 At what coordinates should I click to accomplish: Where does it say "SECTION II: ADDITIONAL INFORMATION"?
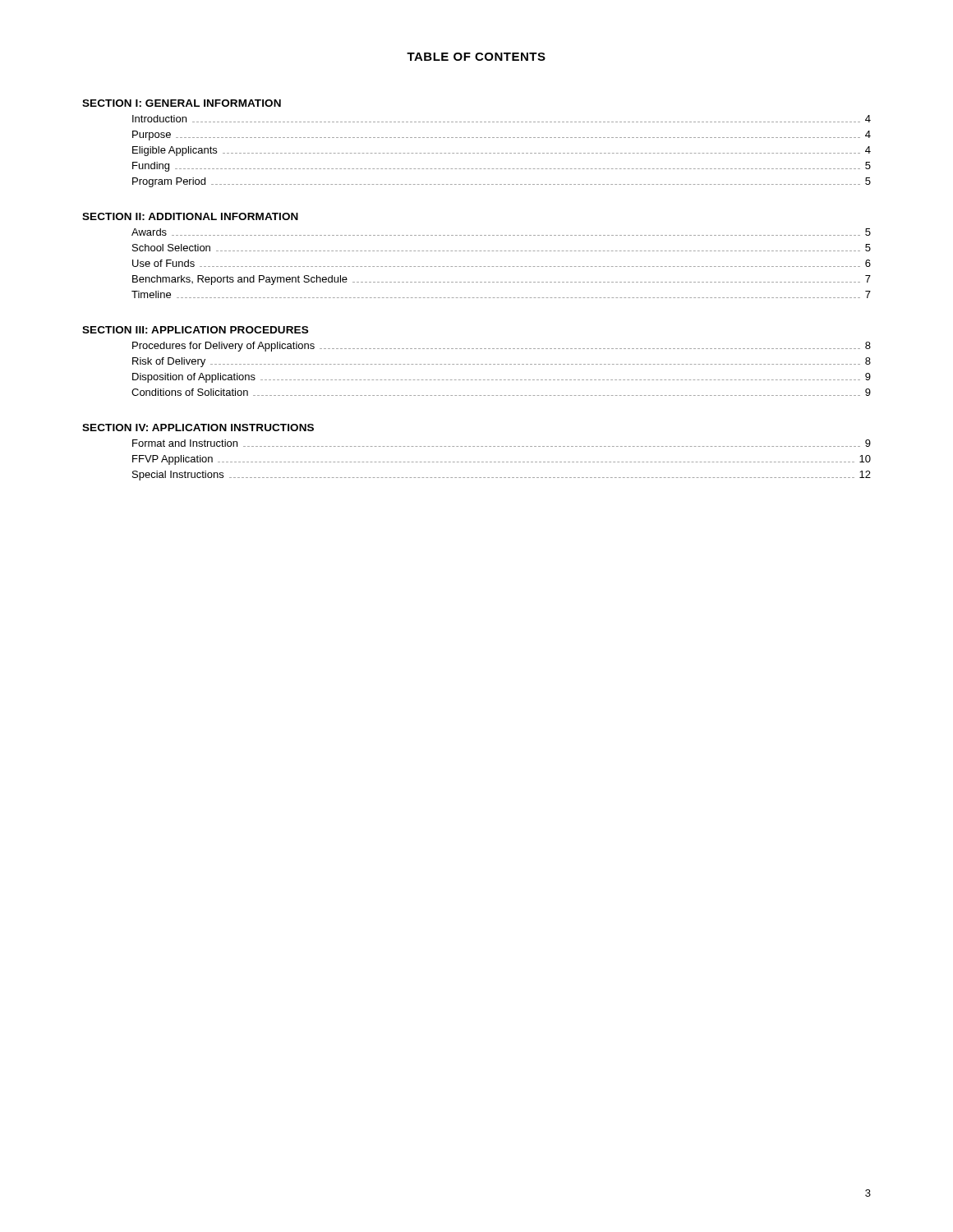coord(190,216)
